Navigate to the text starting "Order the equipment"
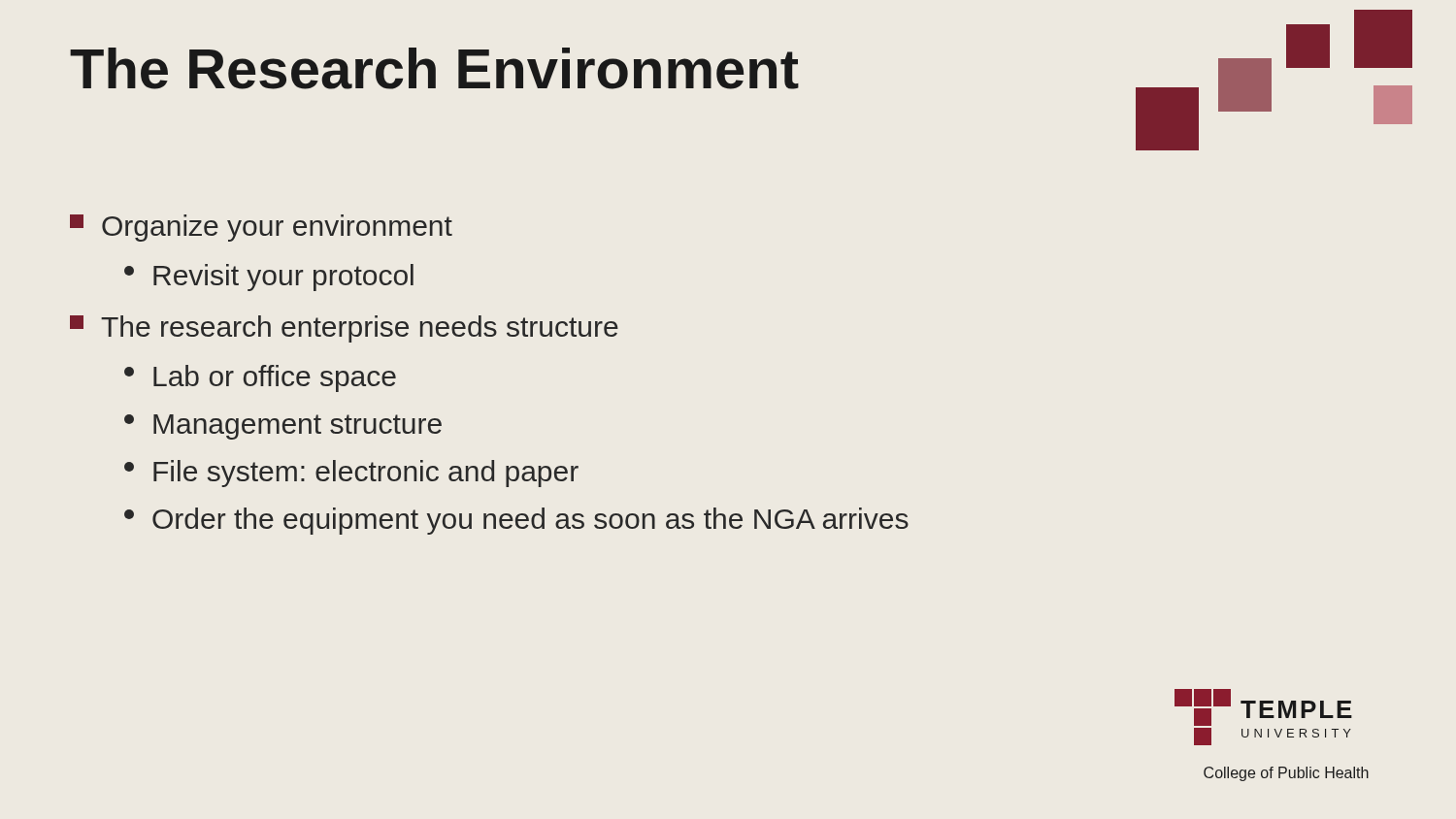The width and height of the screenshot is (1456, 819). point(517,519)
